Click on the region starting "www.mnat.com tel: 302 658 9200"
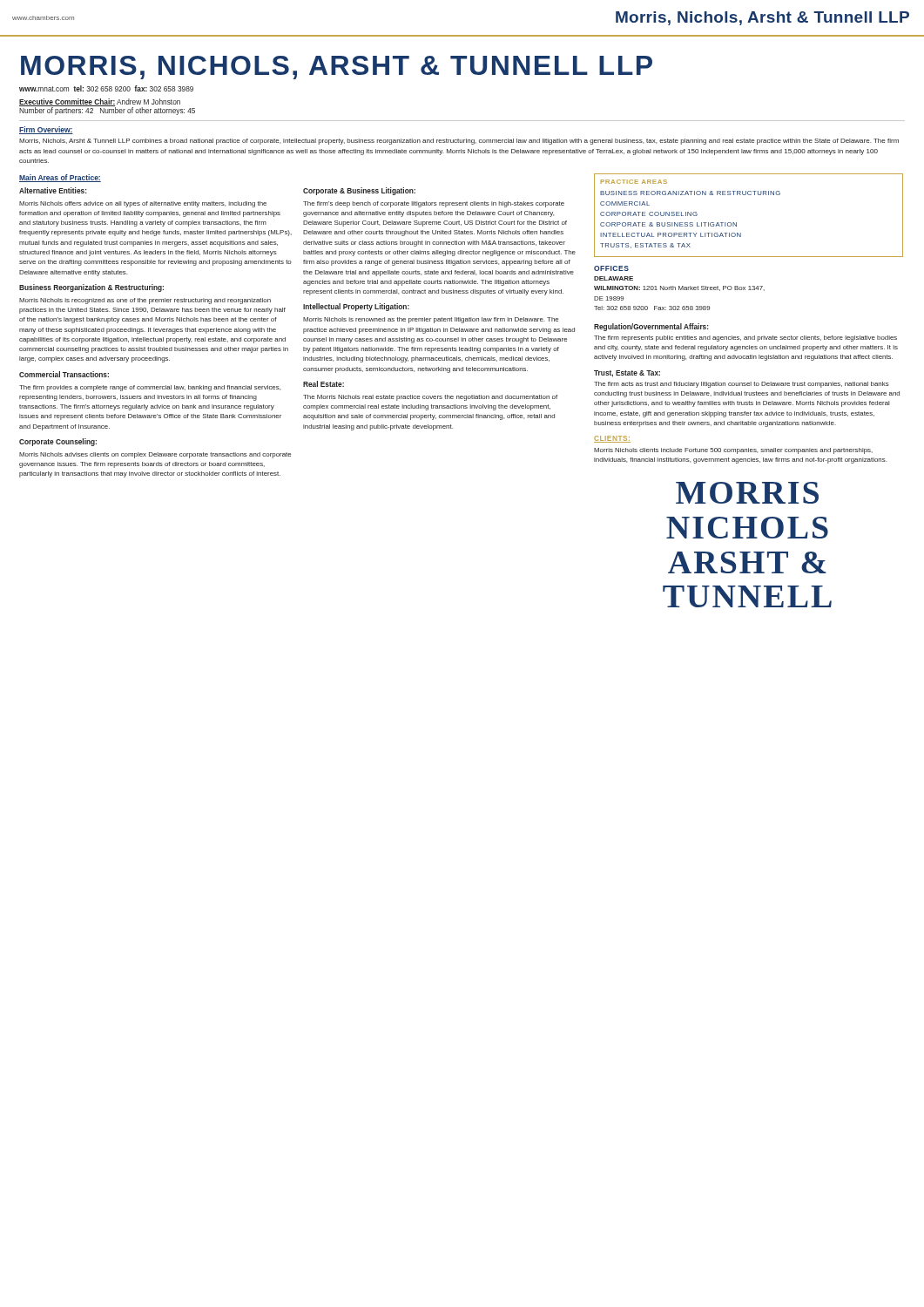924x1307 pixels. point(106,89)
